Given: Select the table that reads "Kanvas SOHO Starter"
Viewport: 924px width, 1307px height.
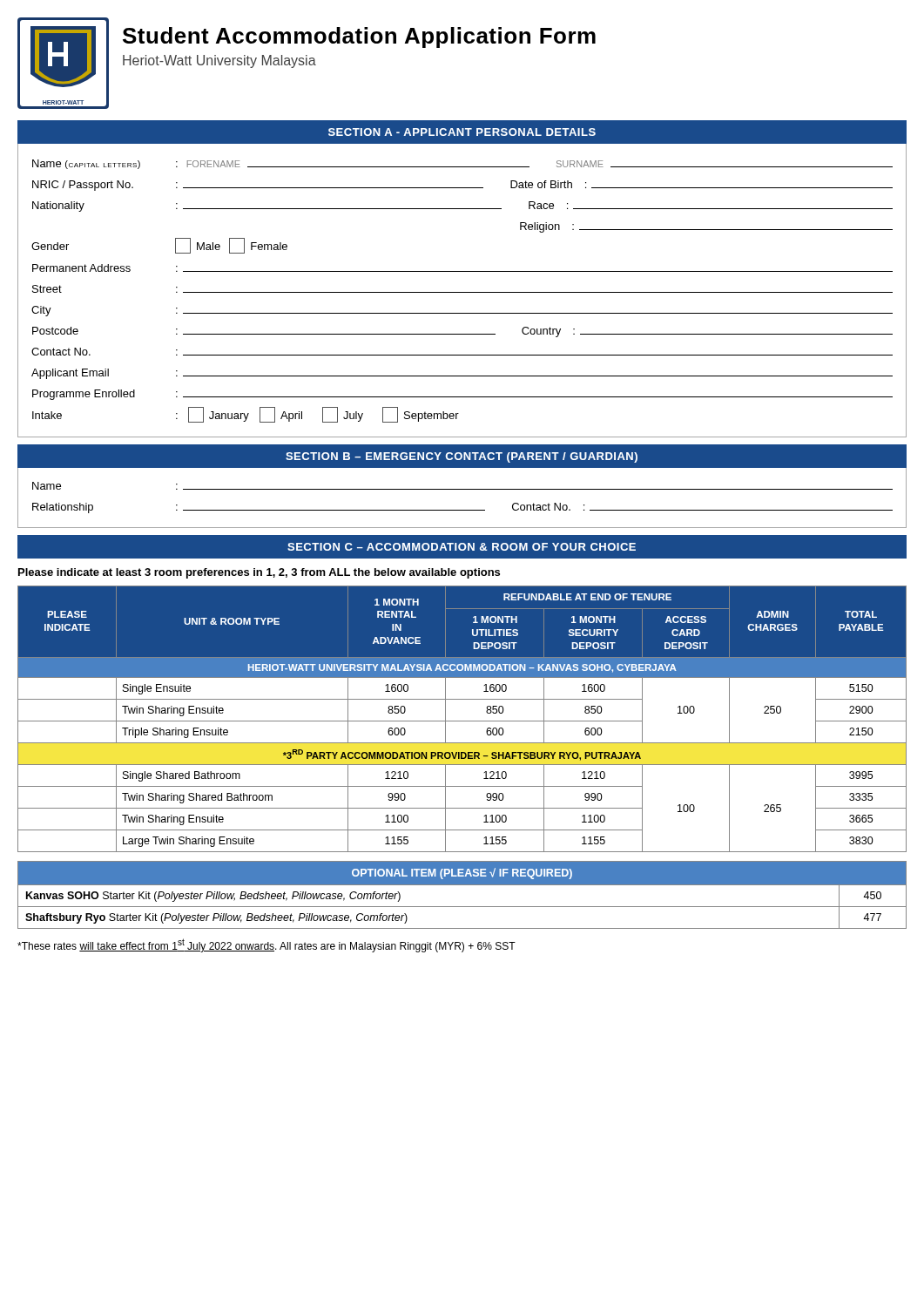Looking at the screenshot, I should (462, 895).
